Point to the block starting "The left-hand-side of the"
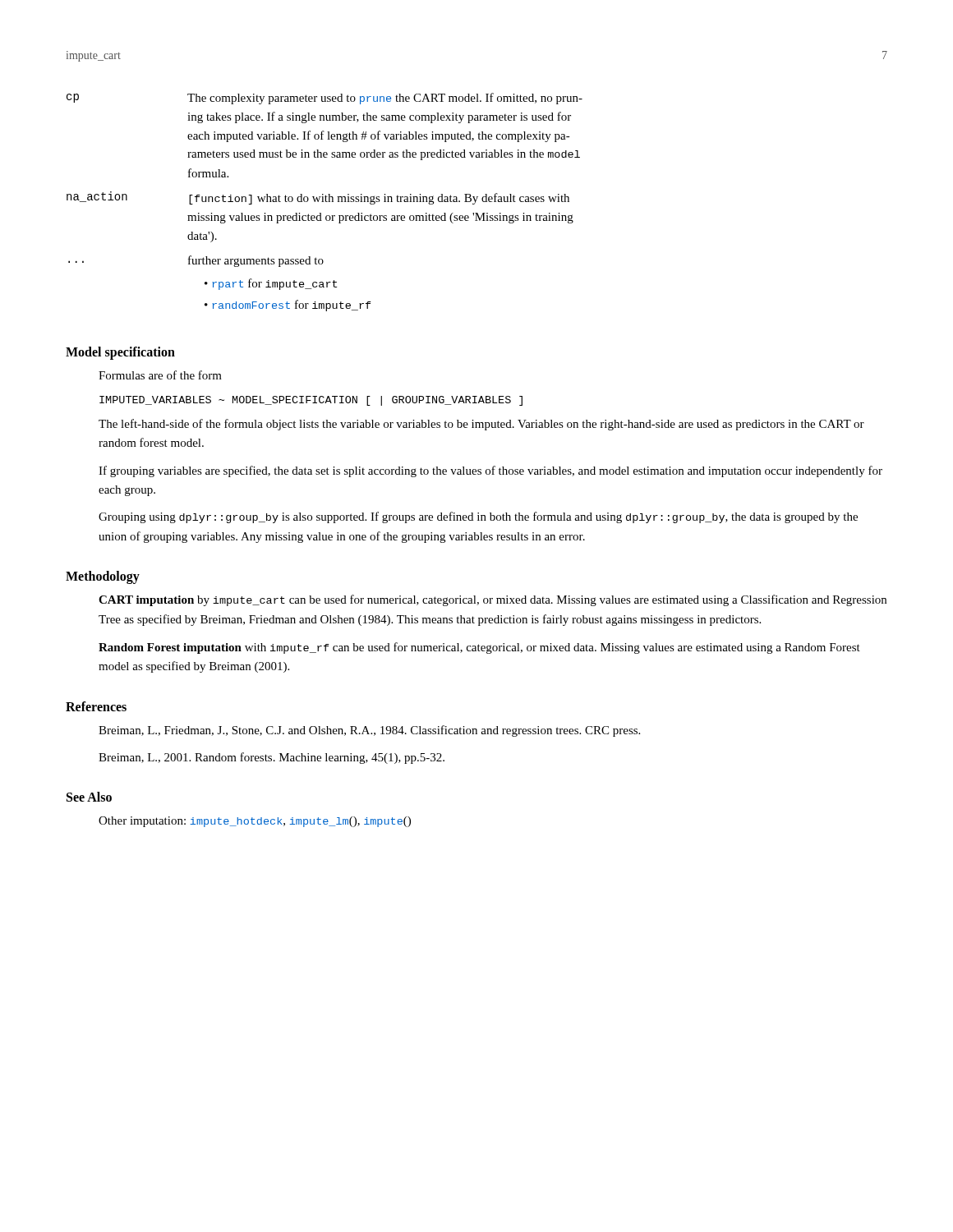Image resolution: width=953 pixels, height=1232 pixels. (x=481, y=434)
